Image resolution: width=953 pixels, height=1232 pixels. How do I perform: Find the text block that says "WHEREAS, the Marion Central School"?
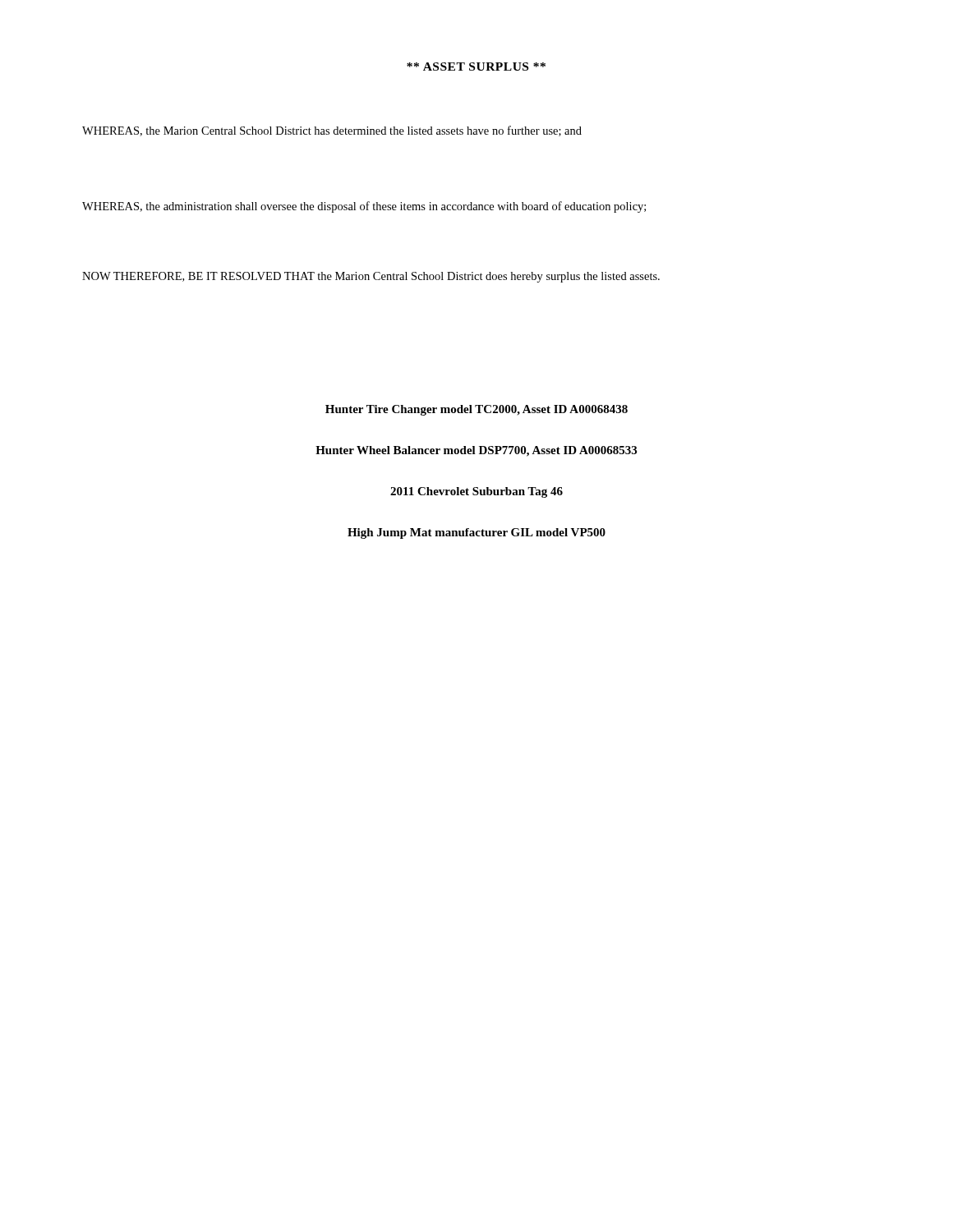332,131
